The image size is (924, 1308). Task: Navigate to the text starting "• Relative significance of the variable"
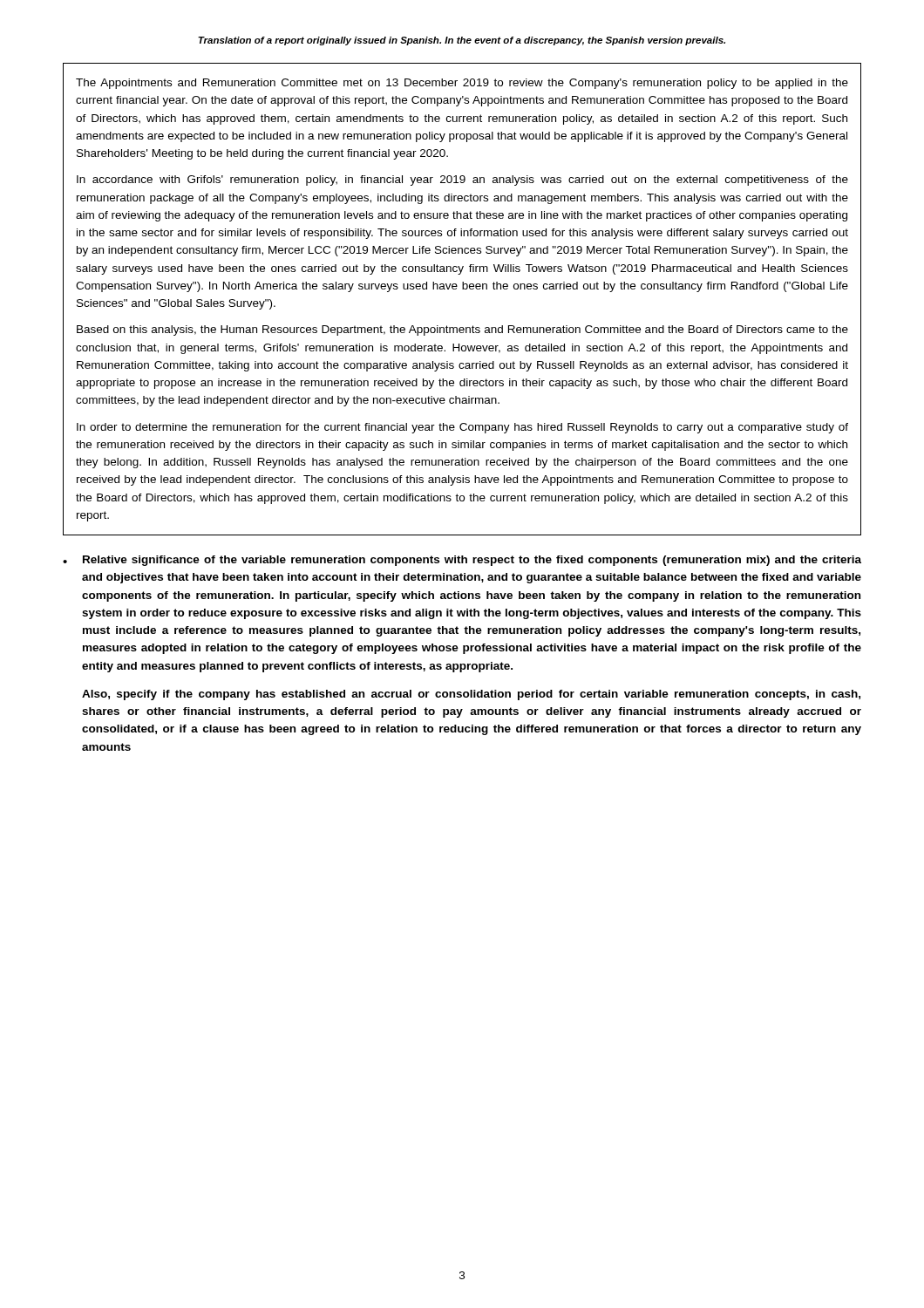point(462,654)
